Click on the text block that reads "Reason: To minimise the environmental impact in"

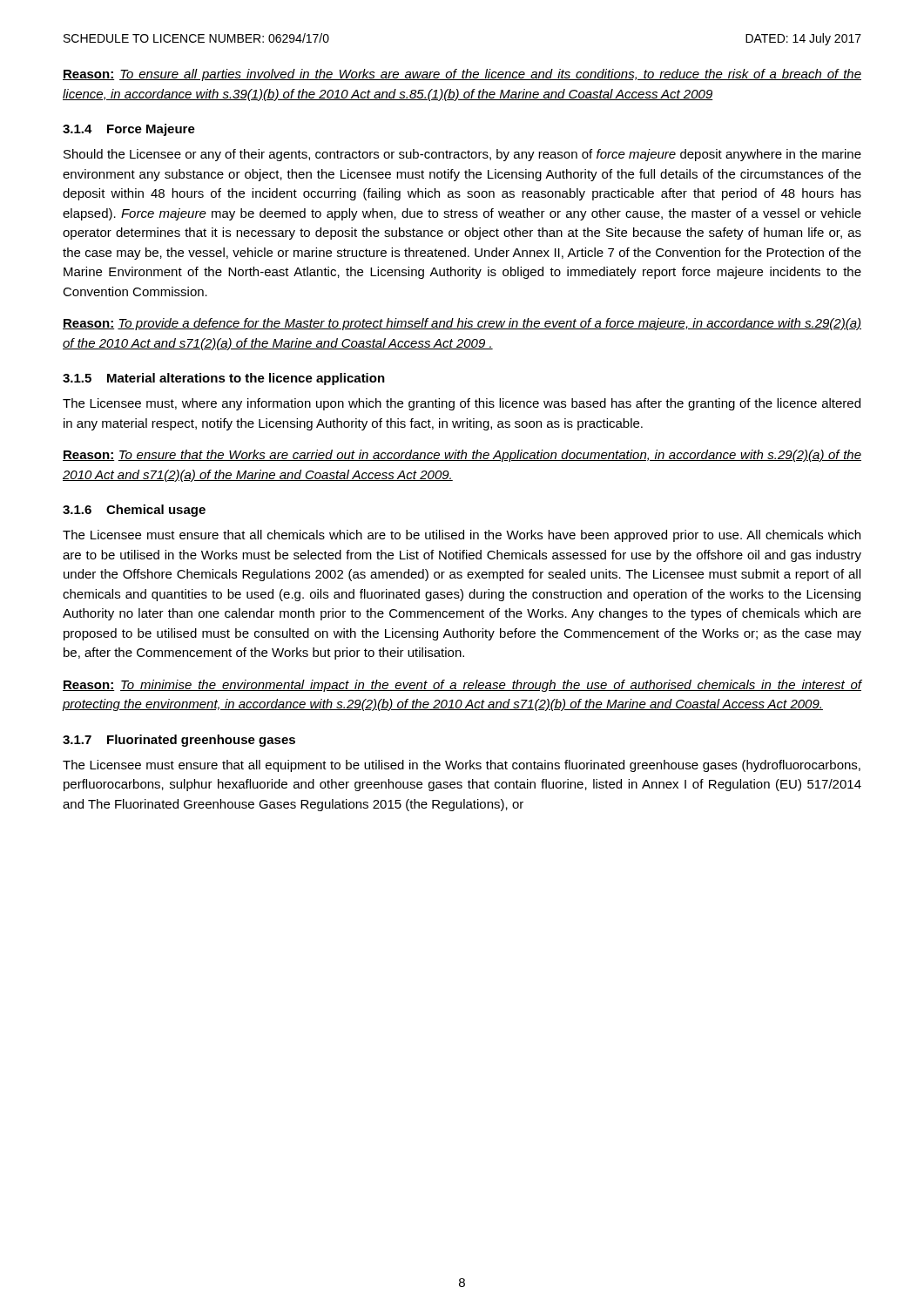pos(462,694)
